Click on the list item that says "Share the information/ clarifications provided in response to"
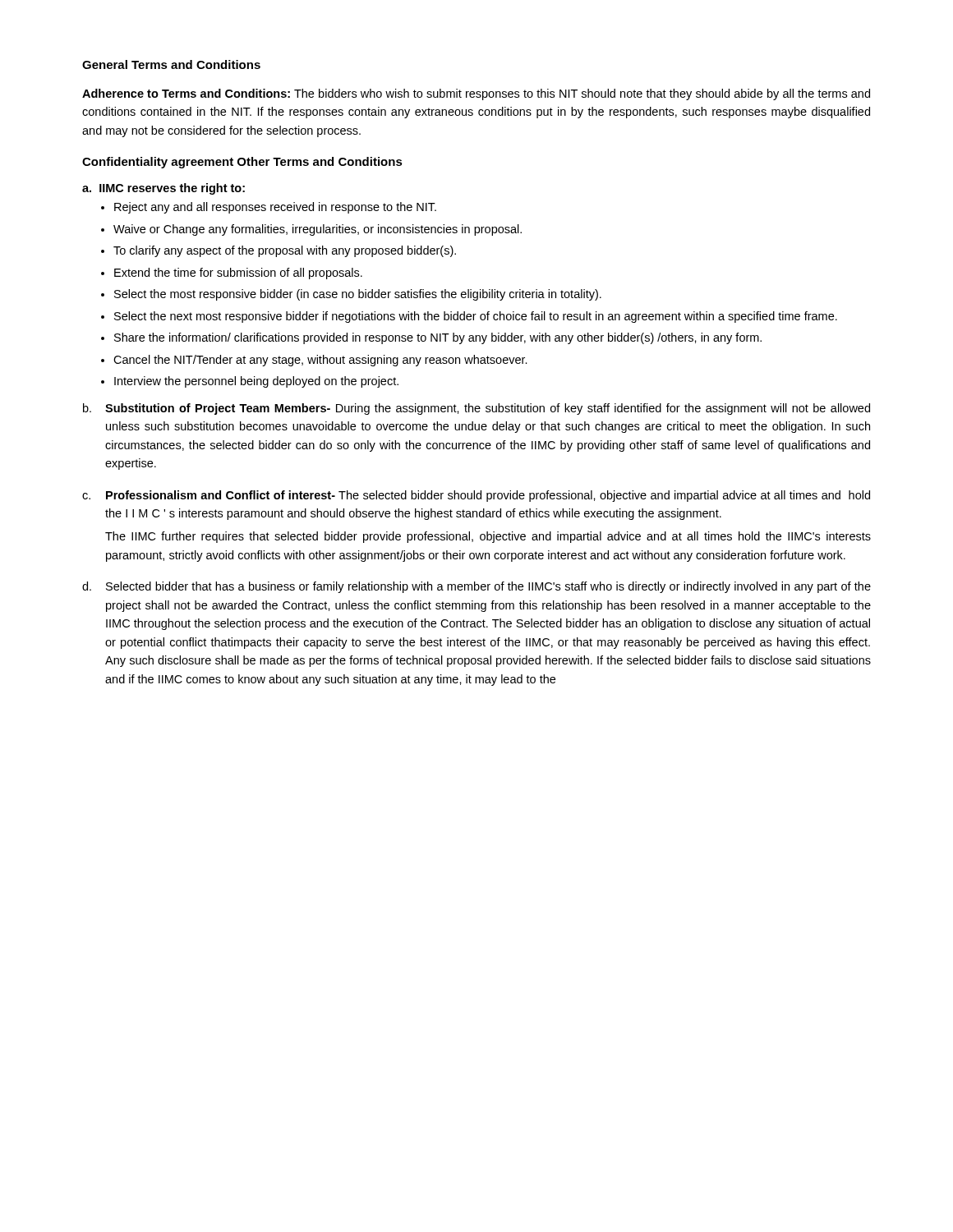The height and width of the screenshot is (1232, 953). coord(438,338)
